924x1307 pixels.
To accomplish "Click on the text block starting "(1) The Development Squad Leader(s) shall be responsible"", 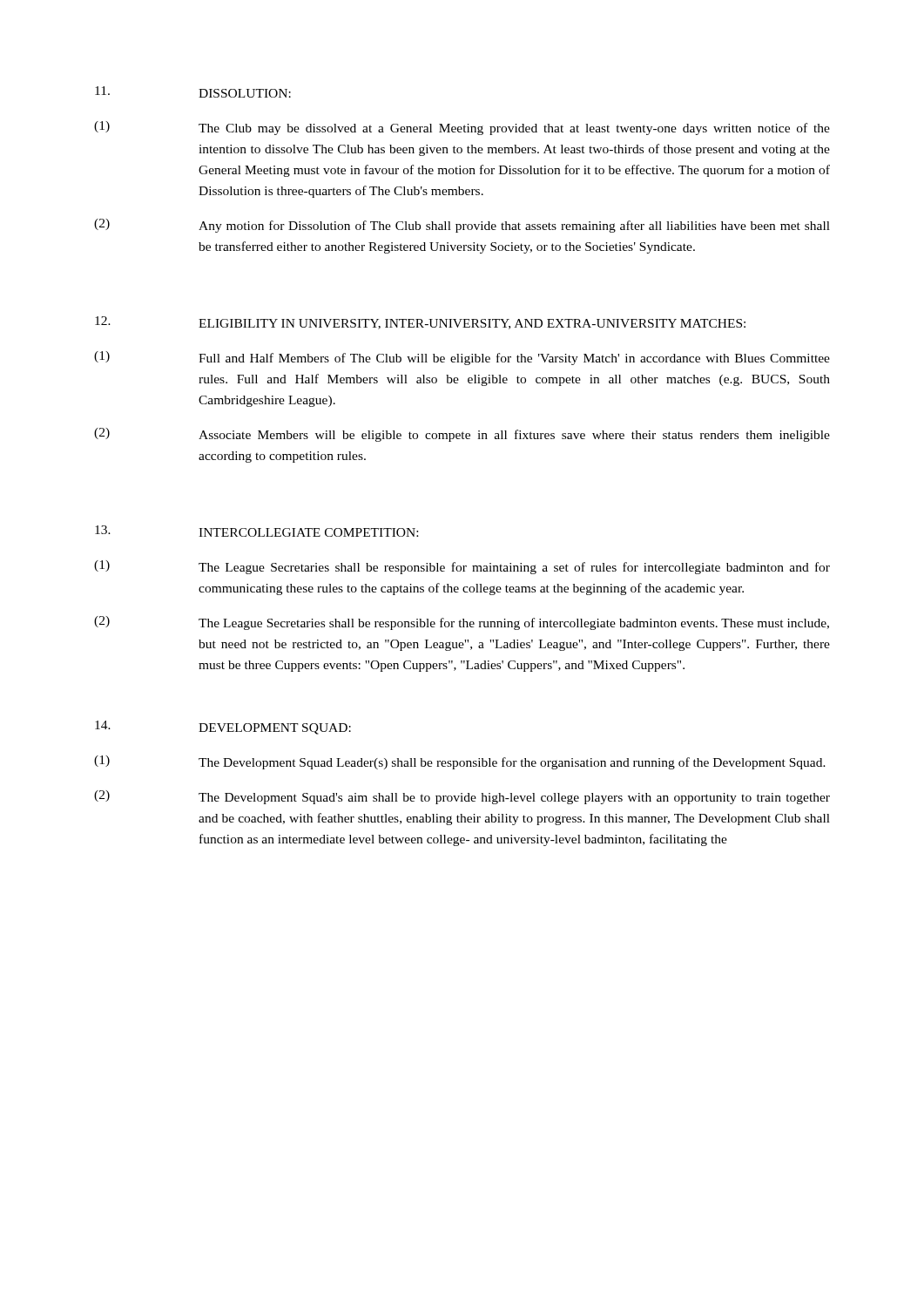I will [462, 763].
